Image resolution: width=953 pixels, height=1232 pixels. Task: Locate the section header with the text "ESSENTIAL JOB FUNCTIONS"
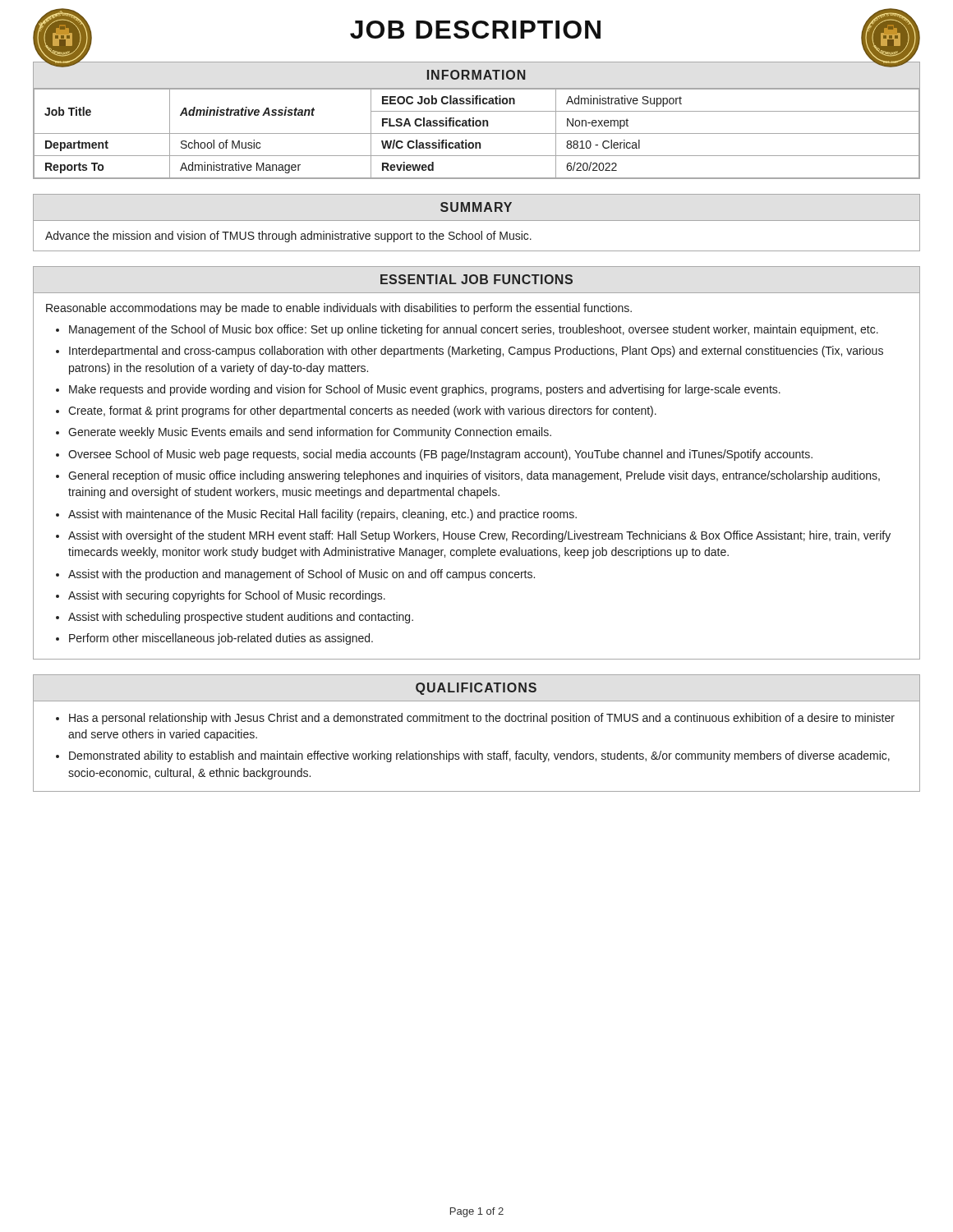(x=476, y=280)
